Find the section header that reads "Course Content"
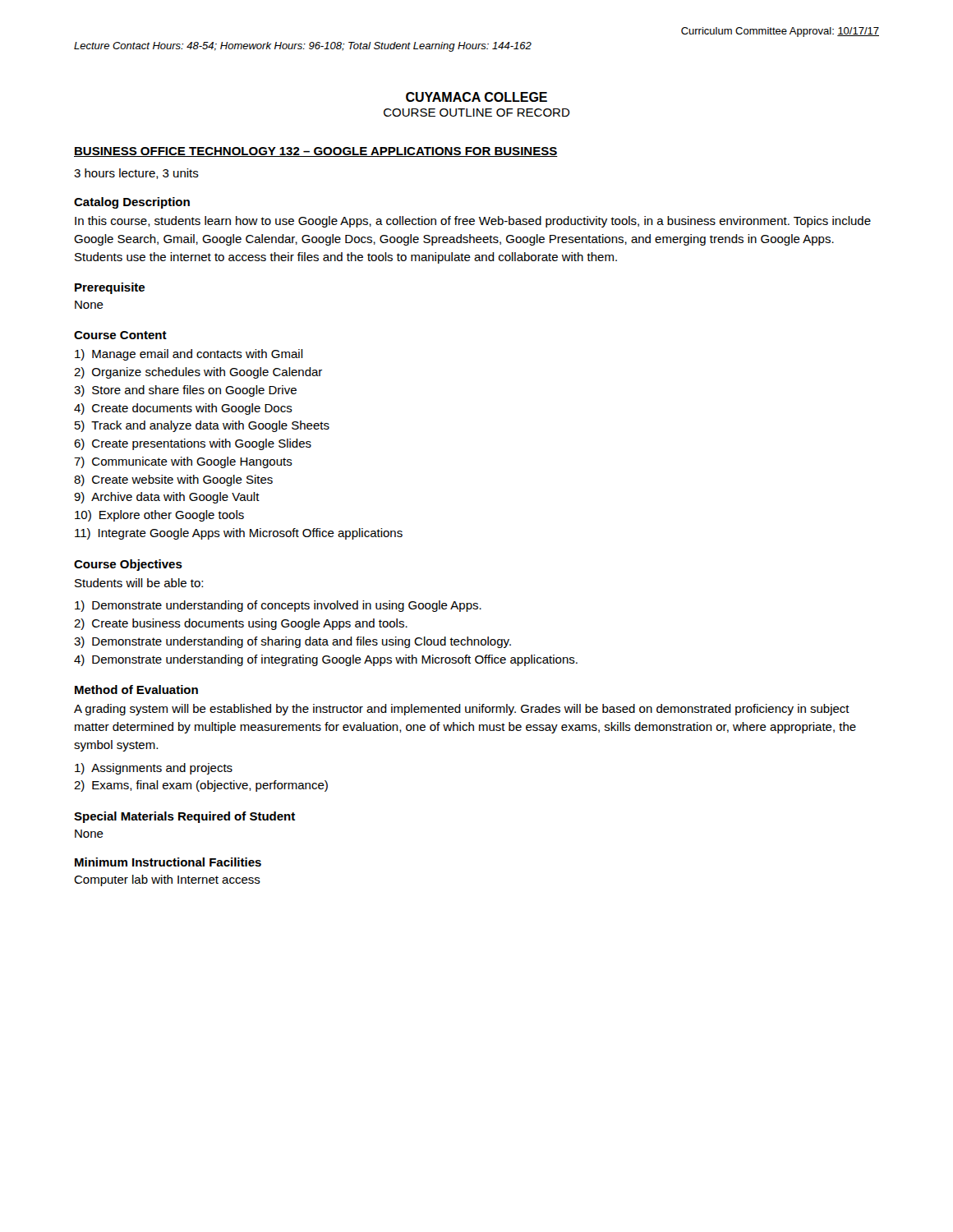The height and width of the screenshot is (1232, 953). [120, 335]
